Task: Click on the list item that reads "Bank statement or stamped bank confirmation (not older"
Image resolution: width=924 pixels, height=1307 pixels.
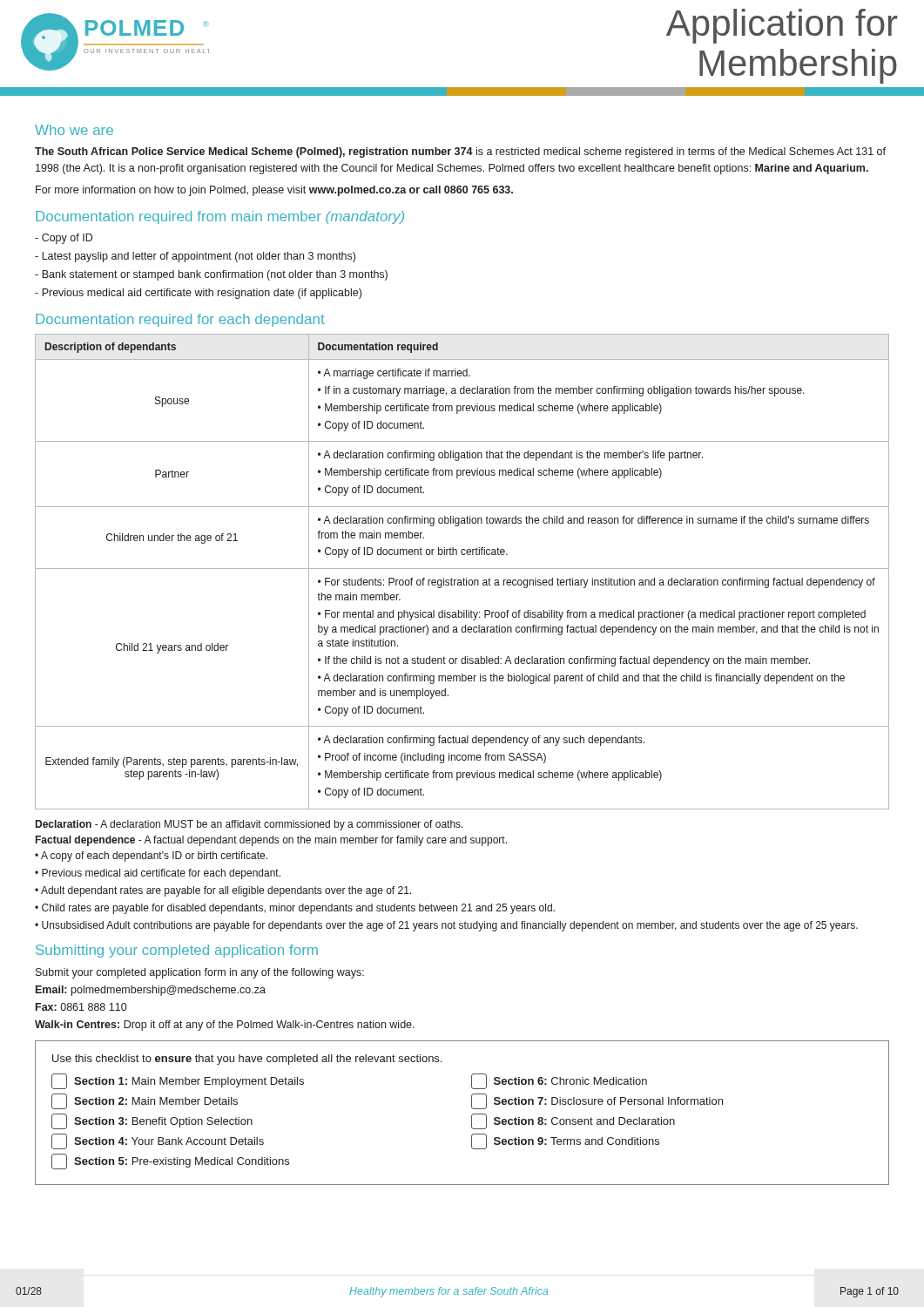Action: click(x=212, y=274)
